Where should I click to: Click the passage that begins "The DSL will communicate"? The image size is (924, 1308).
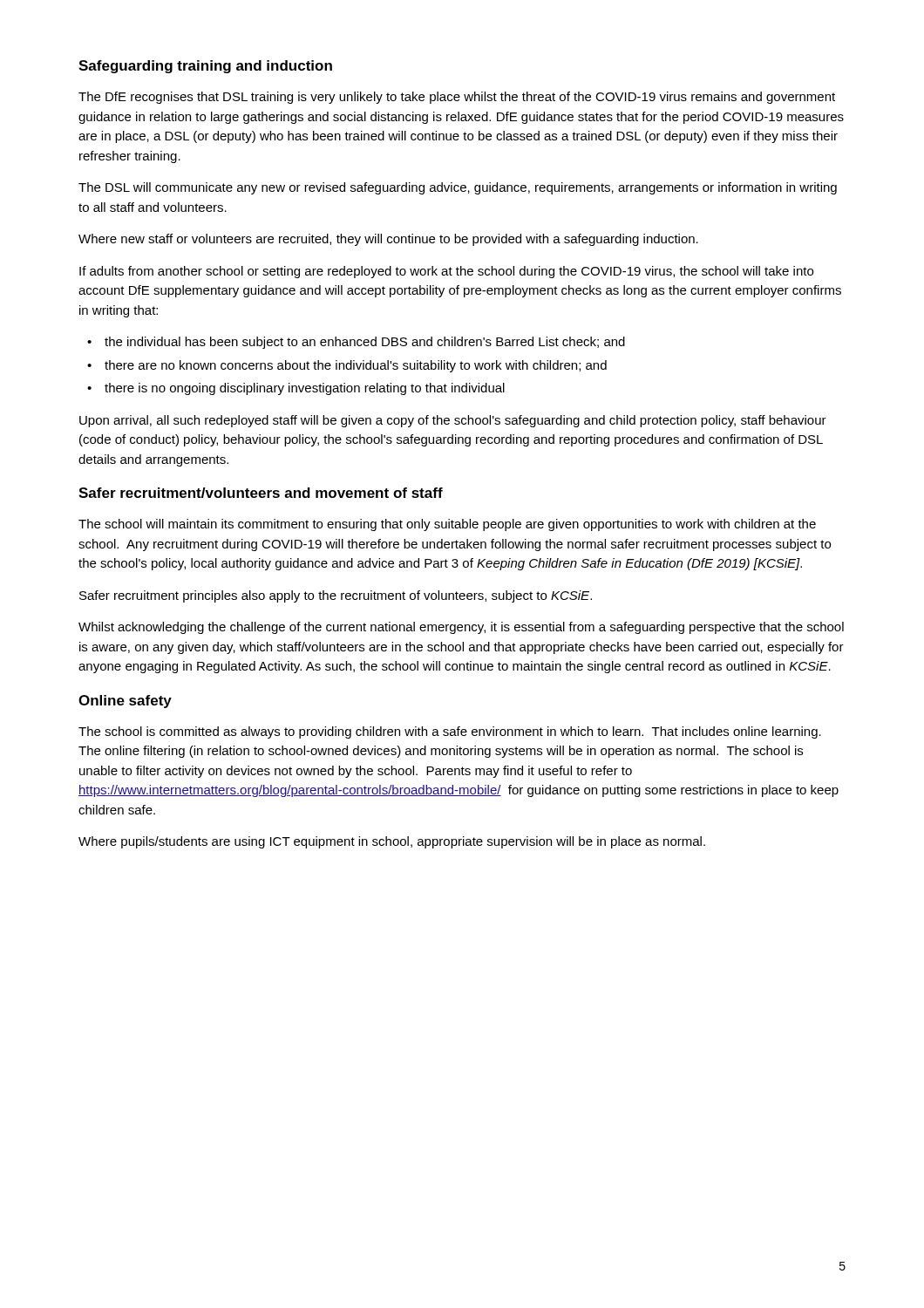(x=458, y=197)
